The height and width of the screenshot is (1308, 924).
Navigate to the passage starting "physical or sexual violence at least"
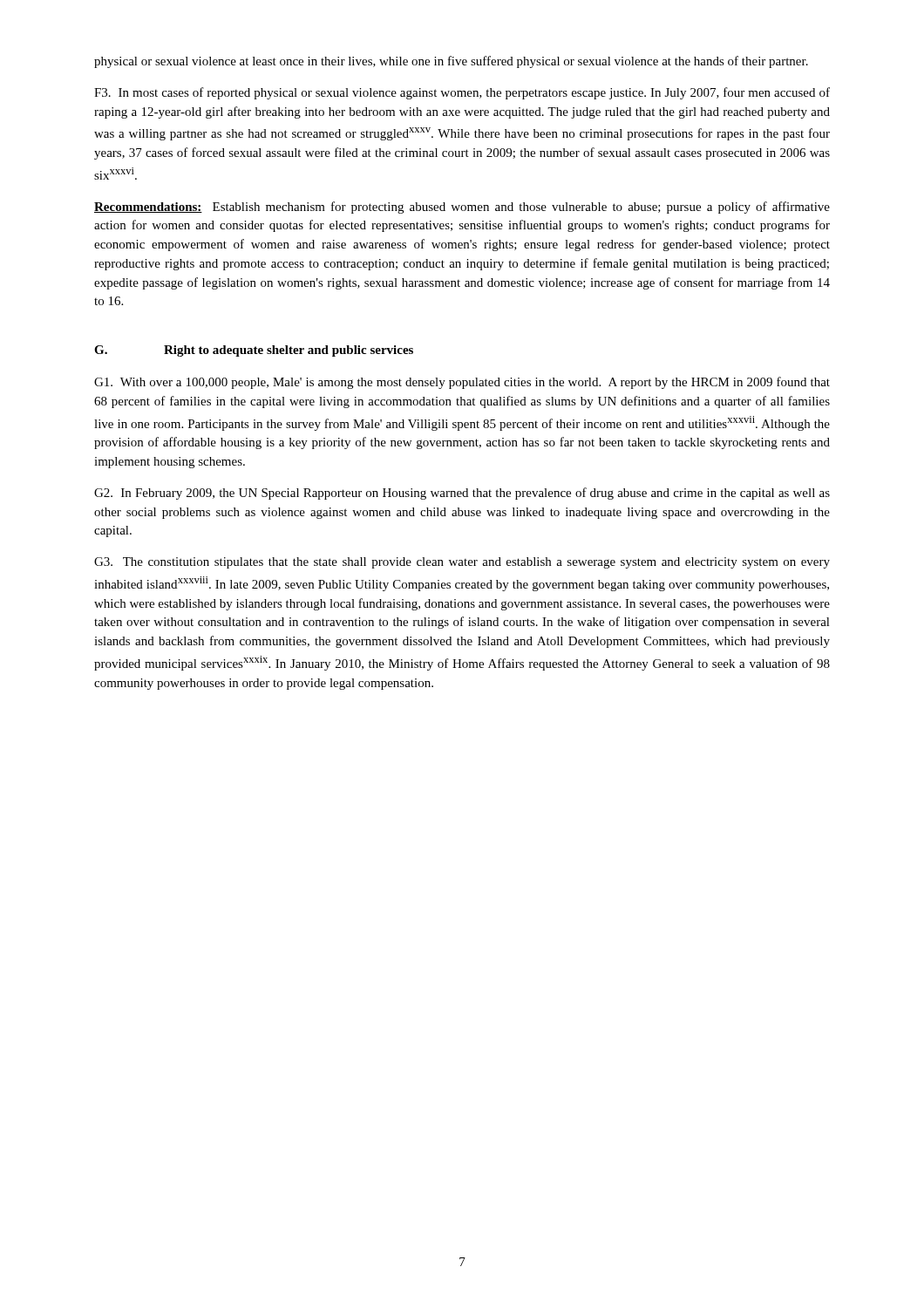(462, 62)
